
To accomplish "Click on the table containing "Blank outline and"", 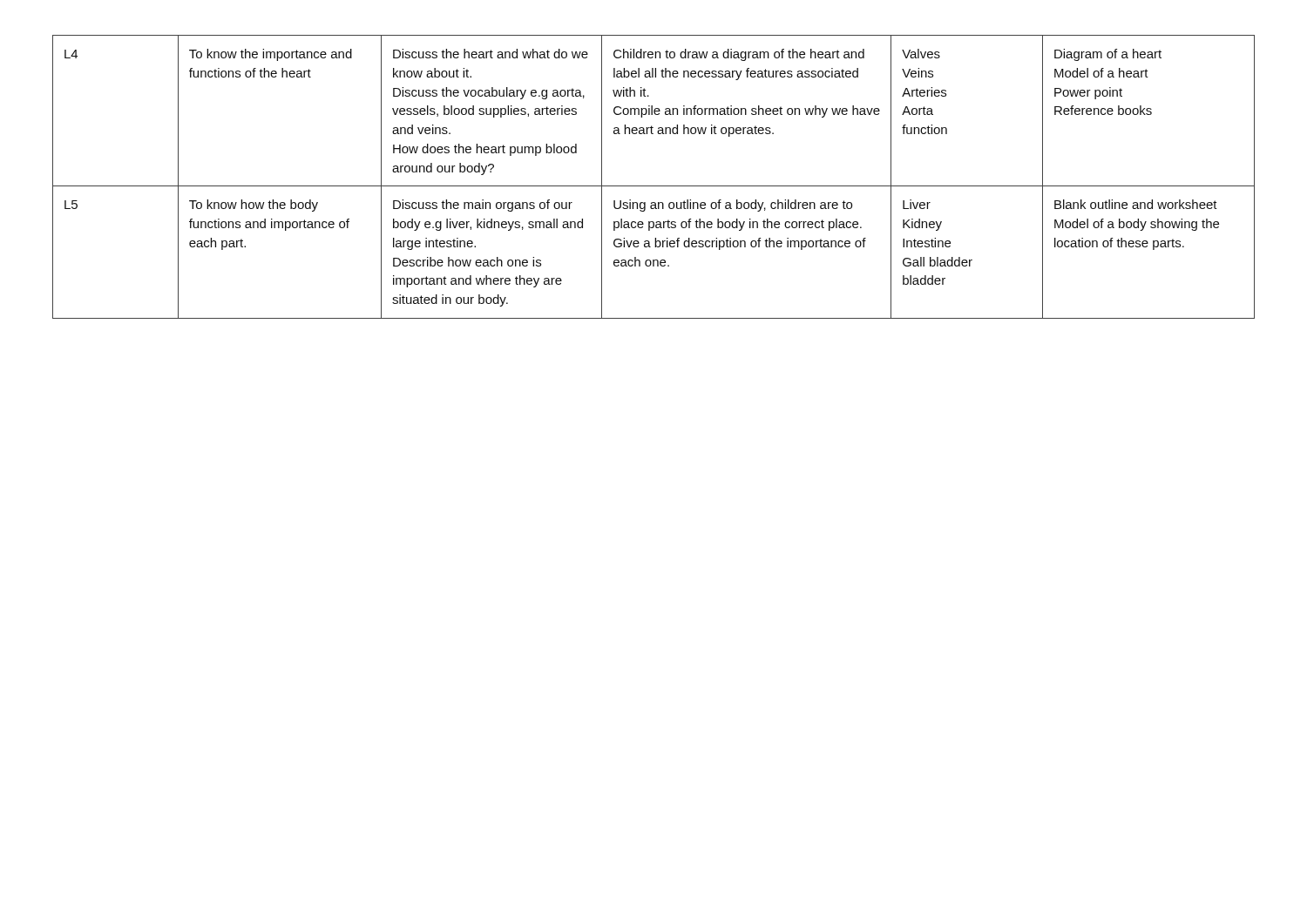I will 654,177.
